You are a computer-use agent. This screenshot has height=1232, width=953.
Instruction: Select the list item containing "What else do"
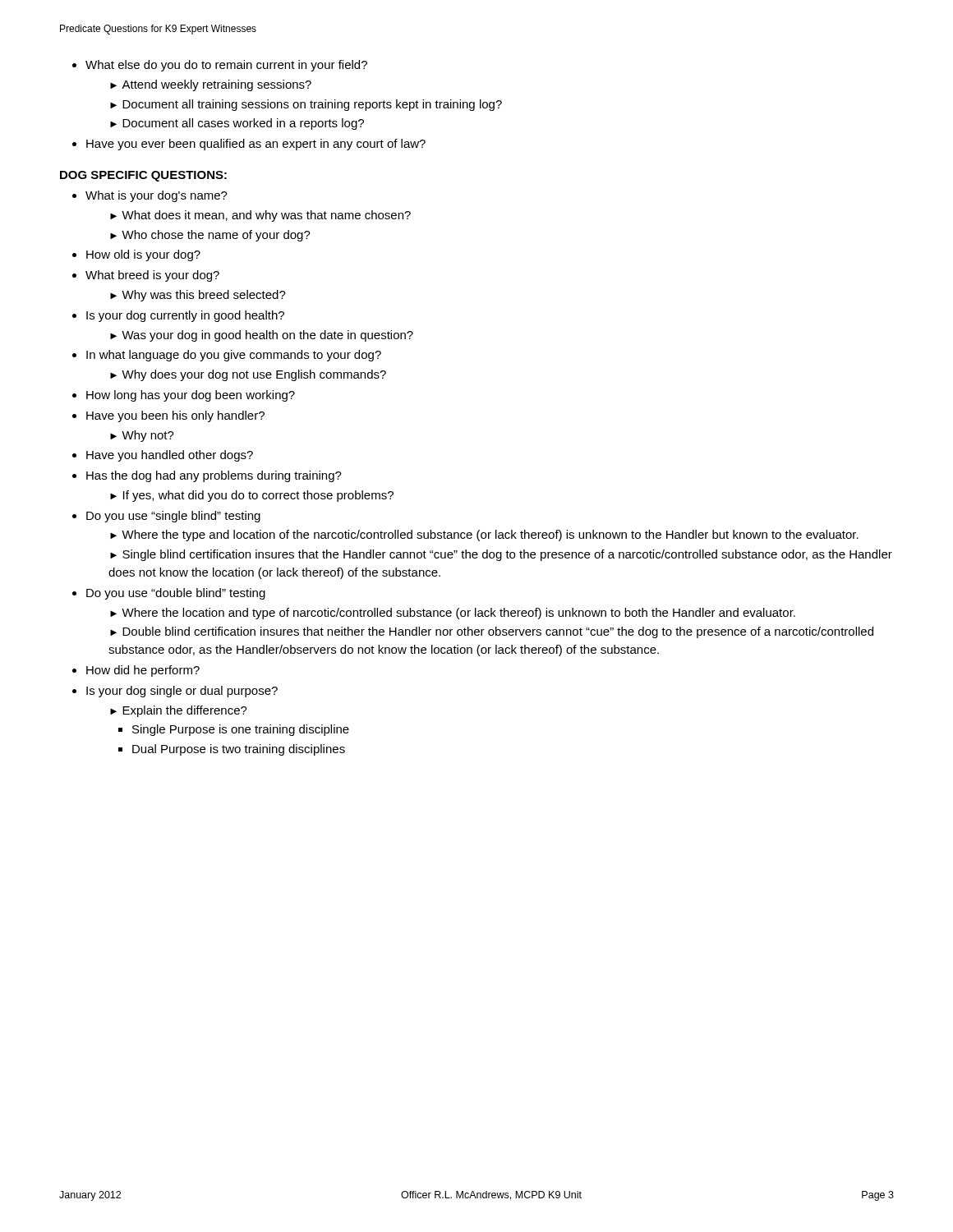click(x=490, y=95)
